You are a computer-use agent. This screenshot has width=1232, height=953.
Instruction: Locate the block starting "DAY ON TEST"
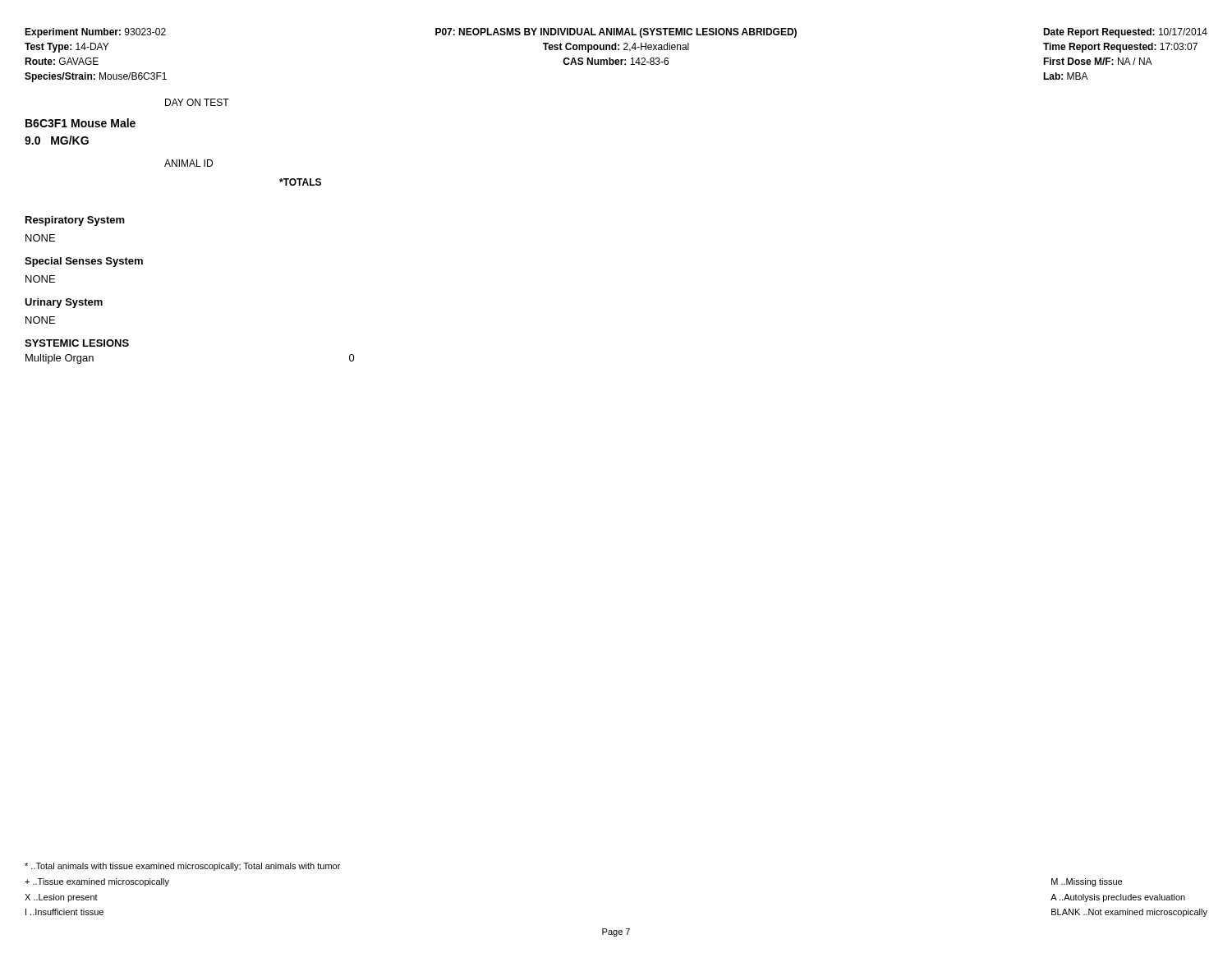point(197,103)
